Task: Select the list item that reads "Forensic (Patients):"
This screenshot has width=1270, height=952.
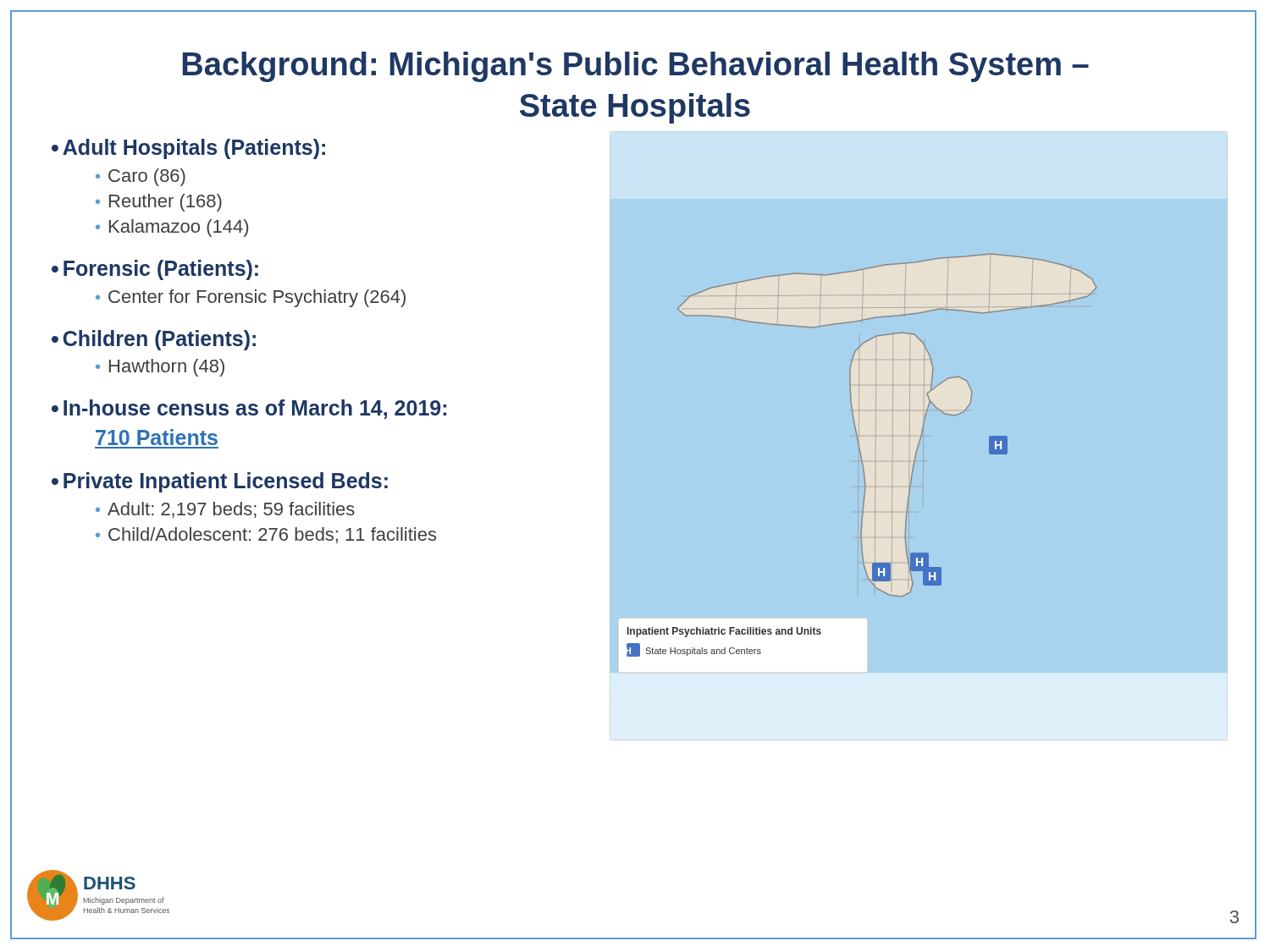Action: click(x=161, y=268)
